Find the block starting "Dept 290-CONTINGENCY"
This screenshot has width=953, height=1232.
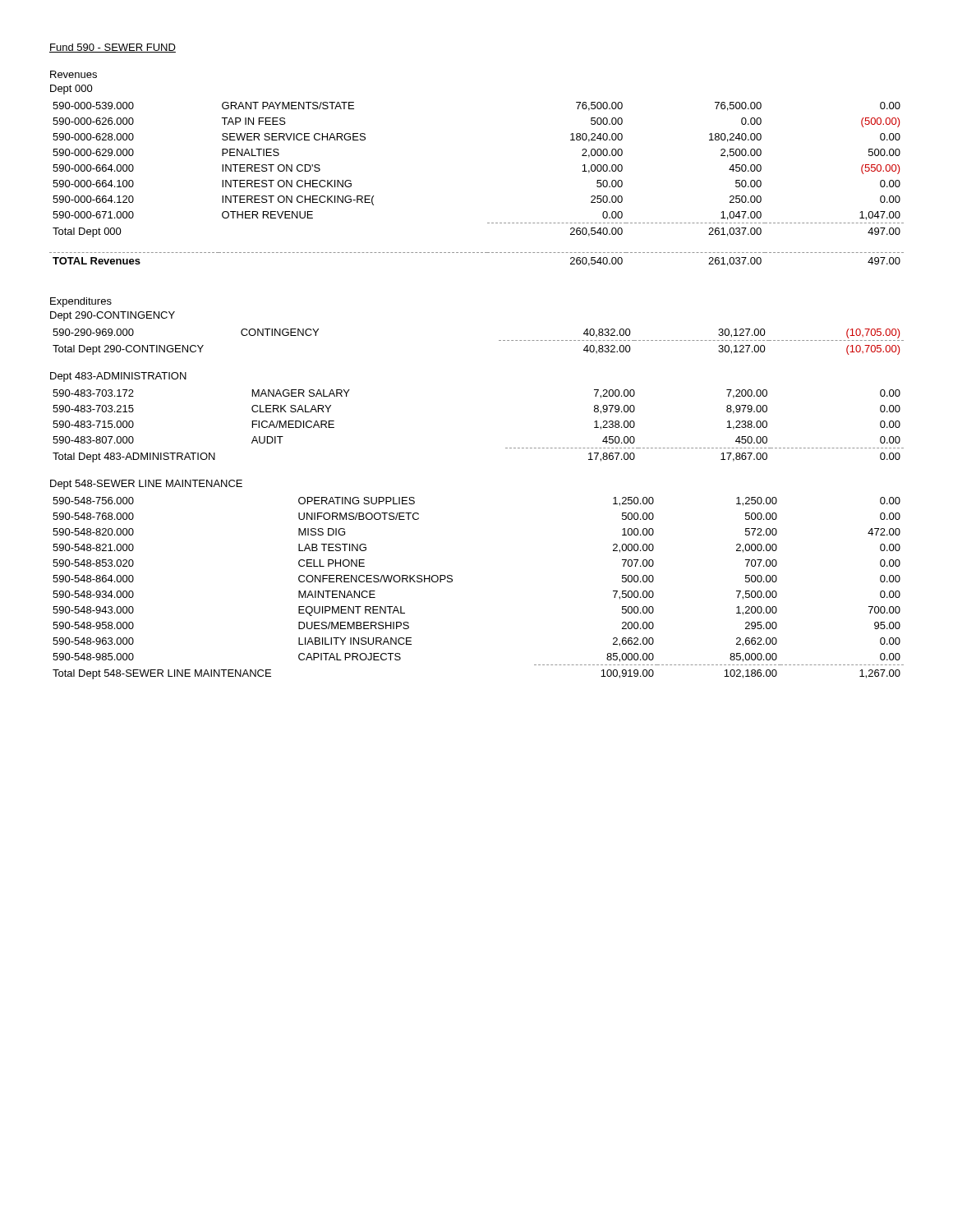point(112,315)
